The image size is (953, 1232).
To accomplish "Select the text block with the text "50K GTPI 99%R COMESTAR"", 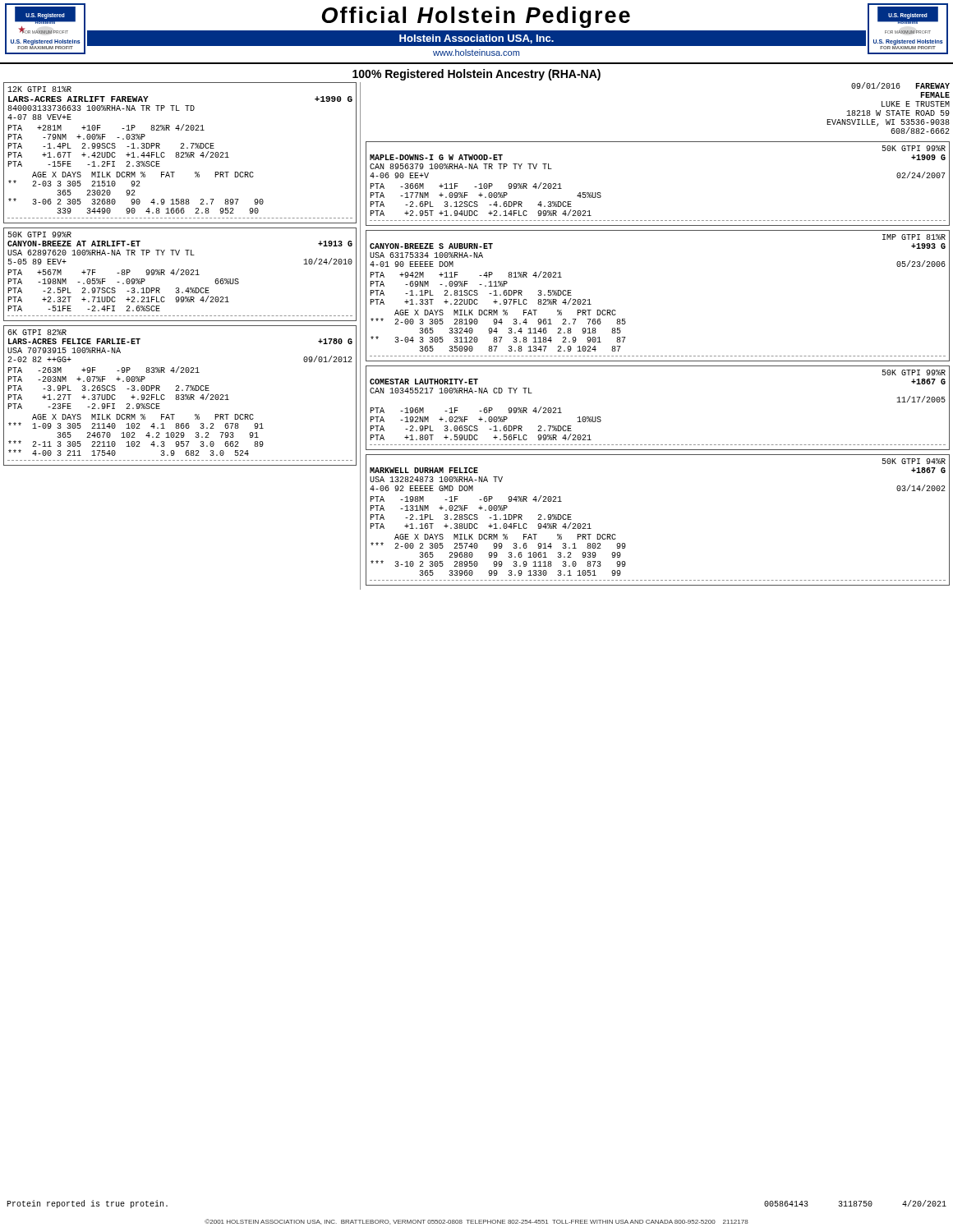I will pyautogui.click(x=914, y=372).
